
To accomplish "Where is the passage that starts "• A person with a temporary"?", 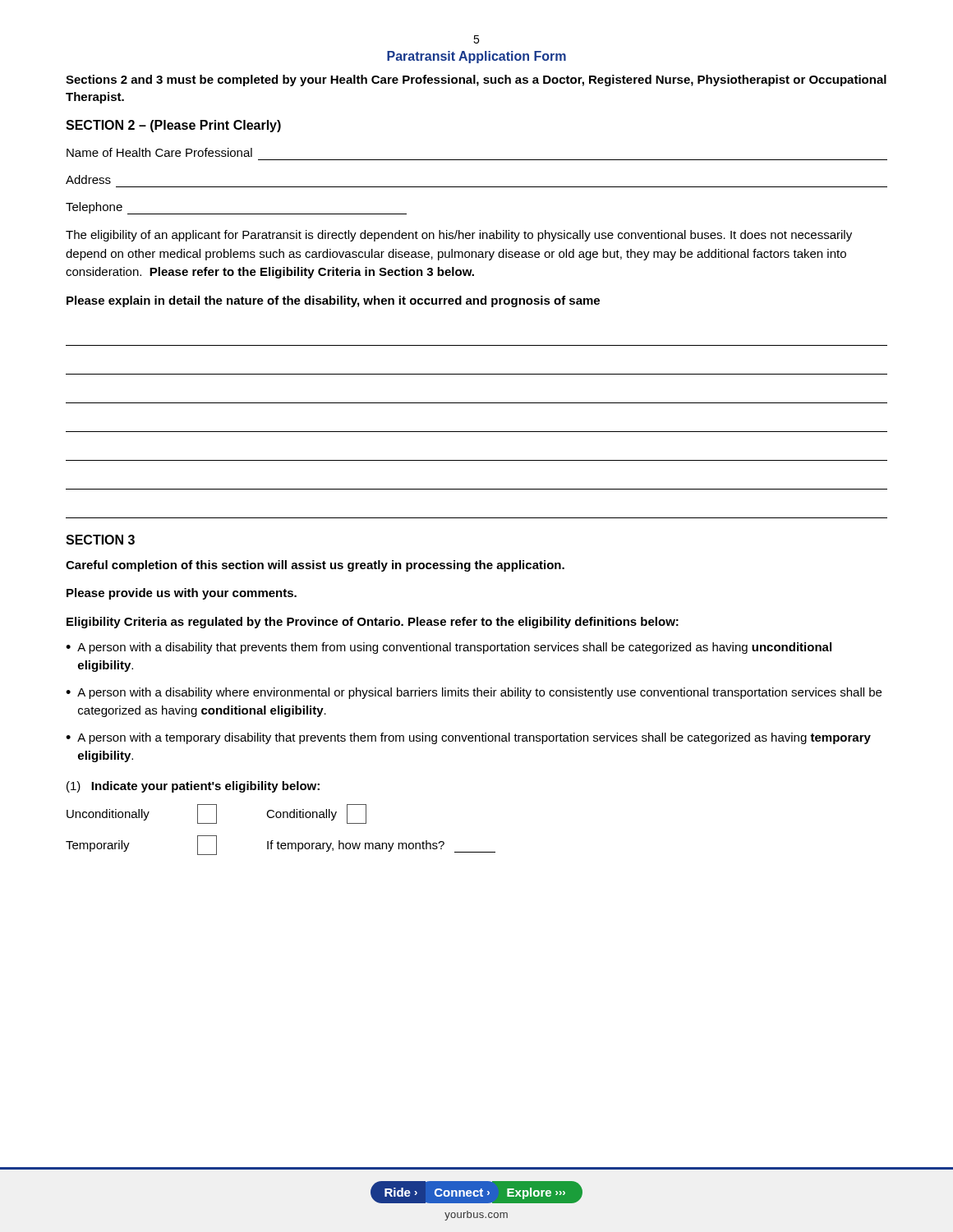I will pos(476,747).
